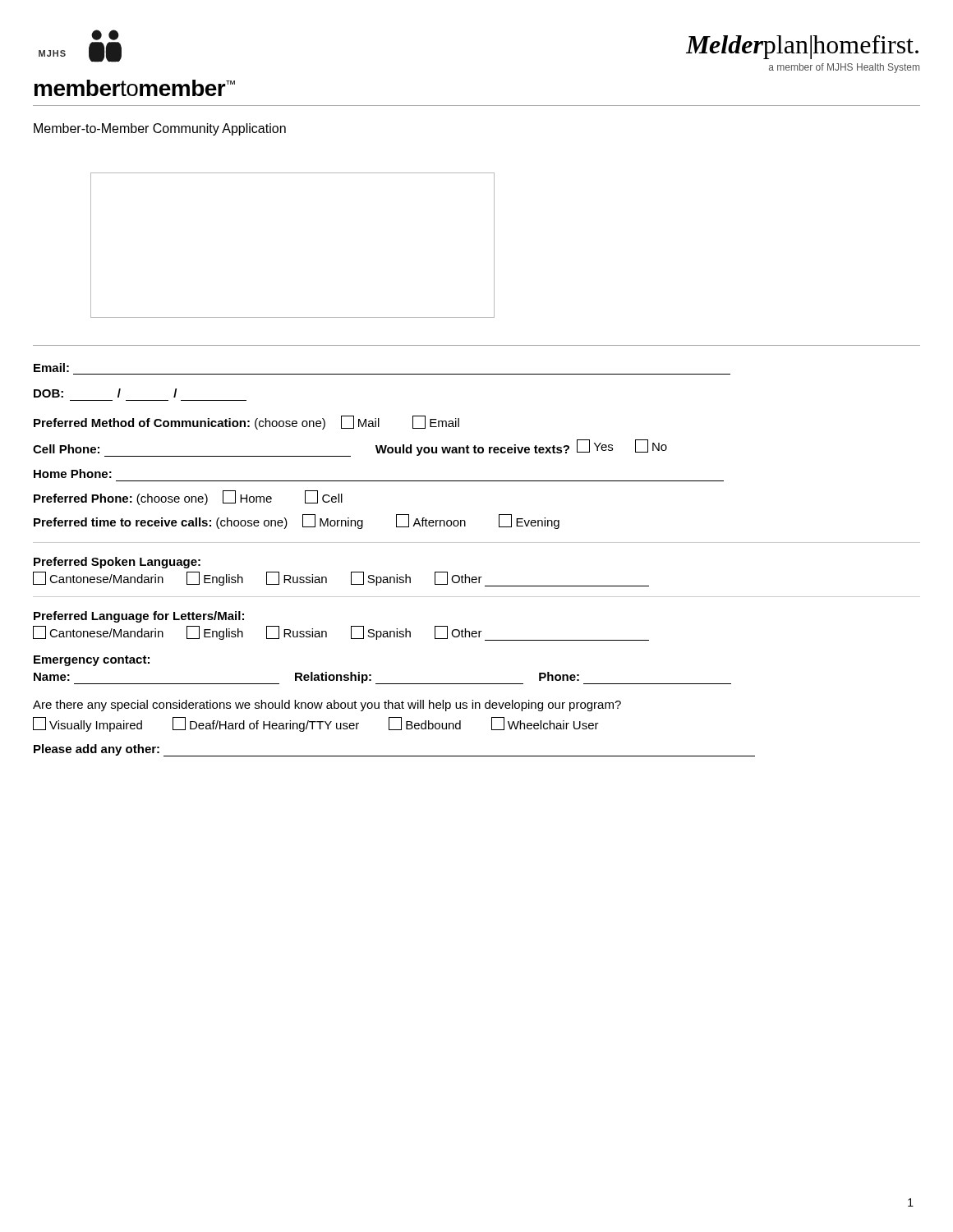Click on the text that says "Home Phone:"
This screenshot has width=953, height=1232.
pos(378,473)
